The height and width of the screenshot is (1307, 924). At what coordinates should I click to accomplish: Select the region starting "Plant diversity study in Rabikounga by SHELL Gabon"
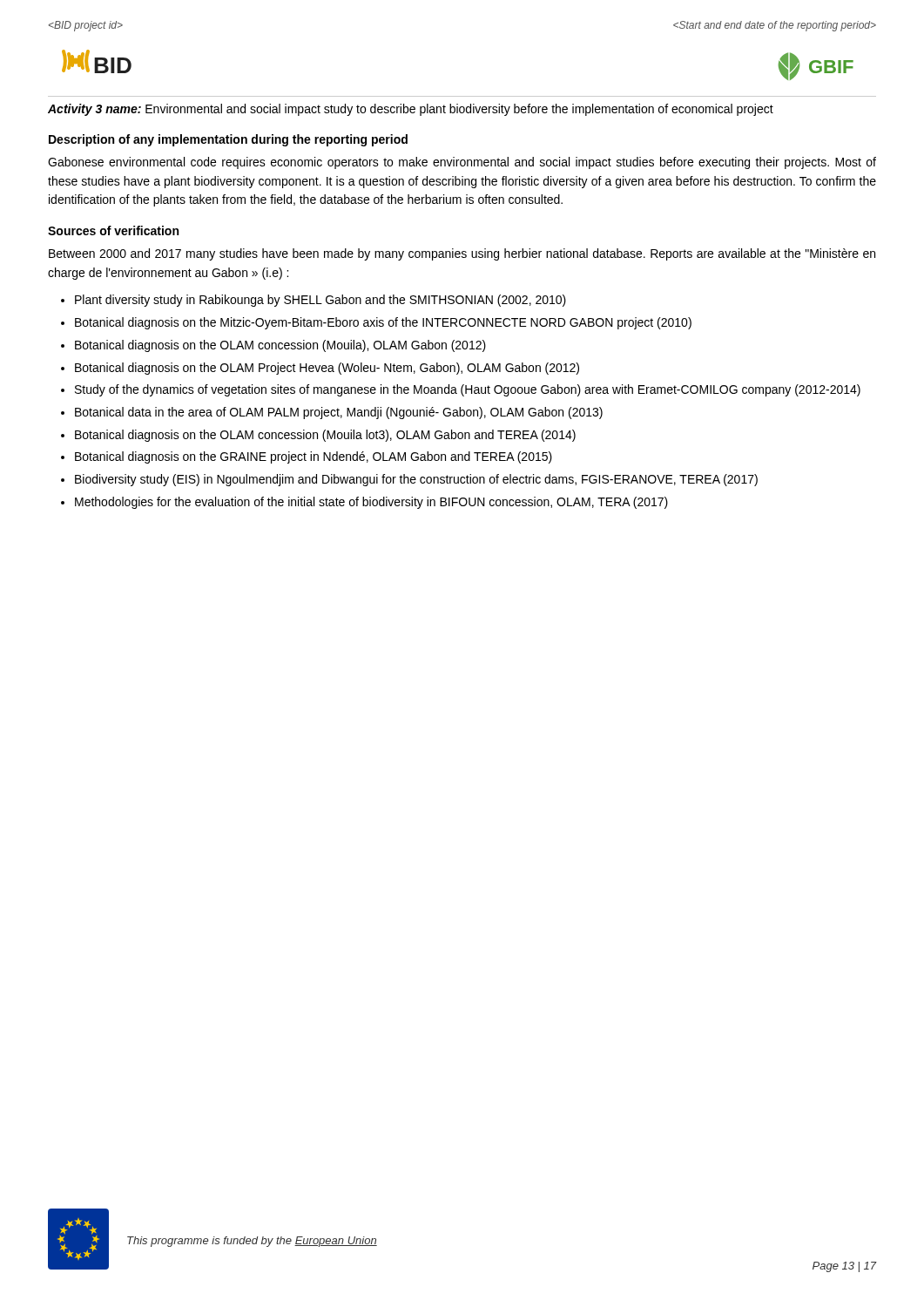tap(320, 300)
